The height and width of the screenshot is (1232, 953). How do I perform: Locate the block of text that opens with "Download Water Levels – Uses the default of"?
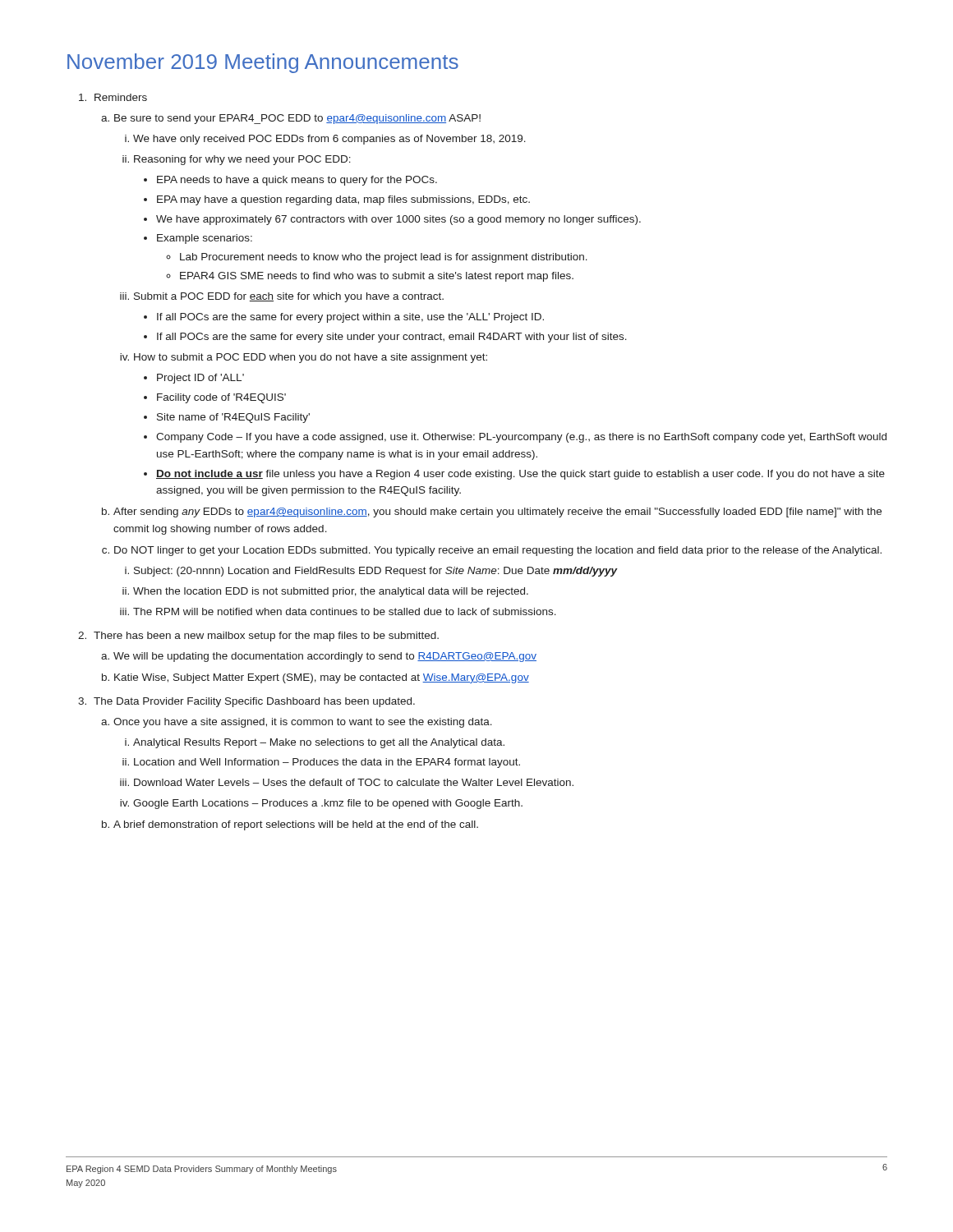point(354,783)
